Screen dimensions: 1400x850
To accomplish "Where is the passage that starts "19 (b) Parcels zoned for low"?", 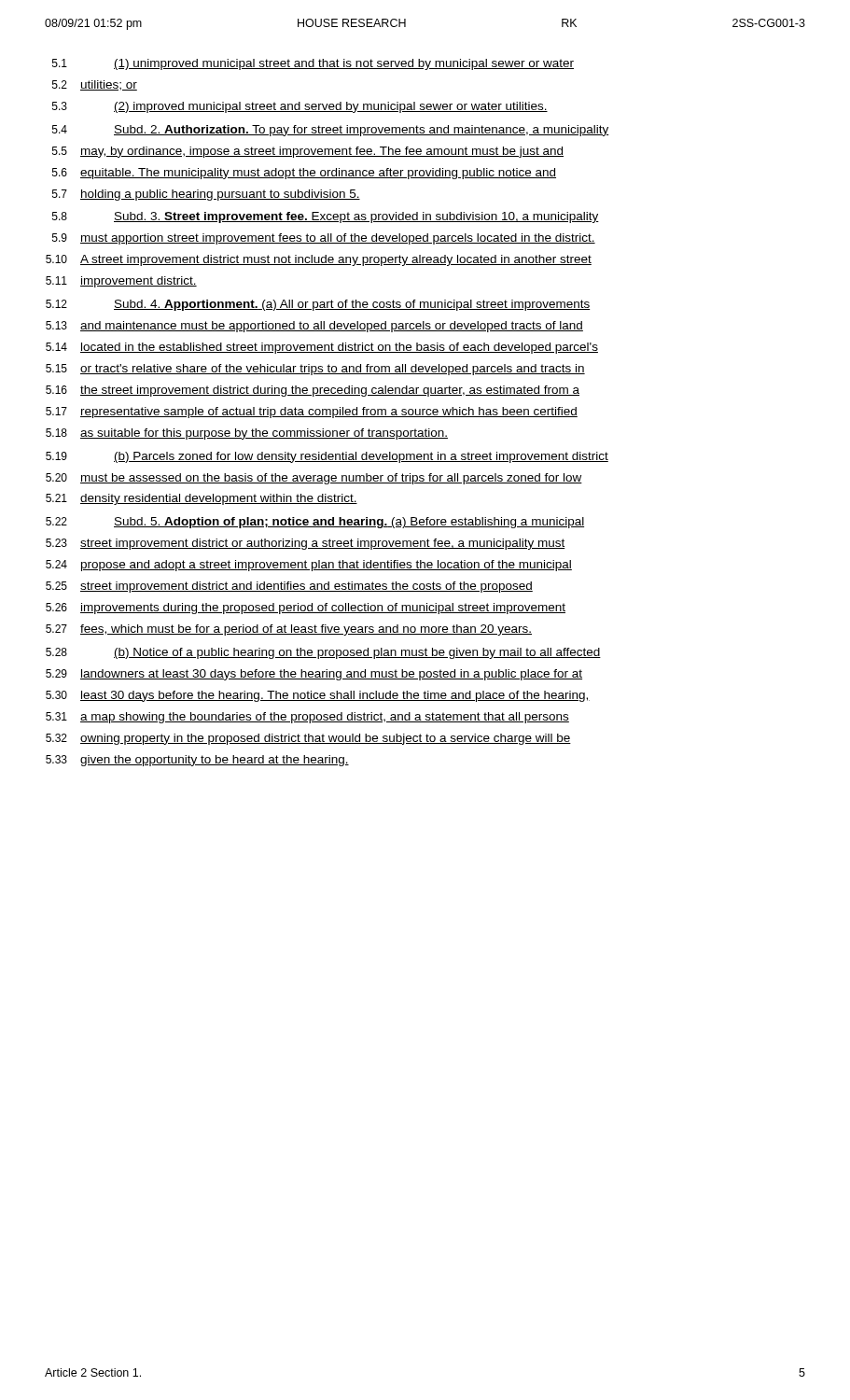I will (x=425, y=456).
